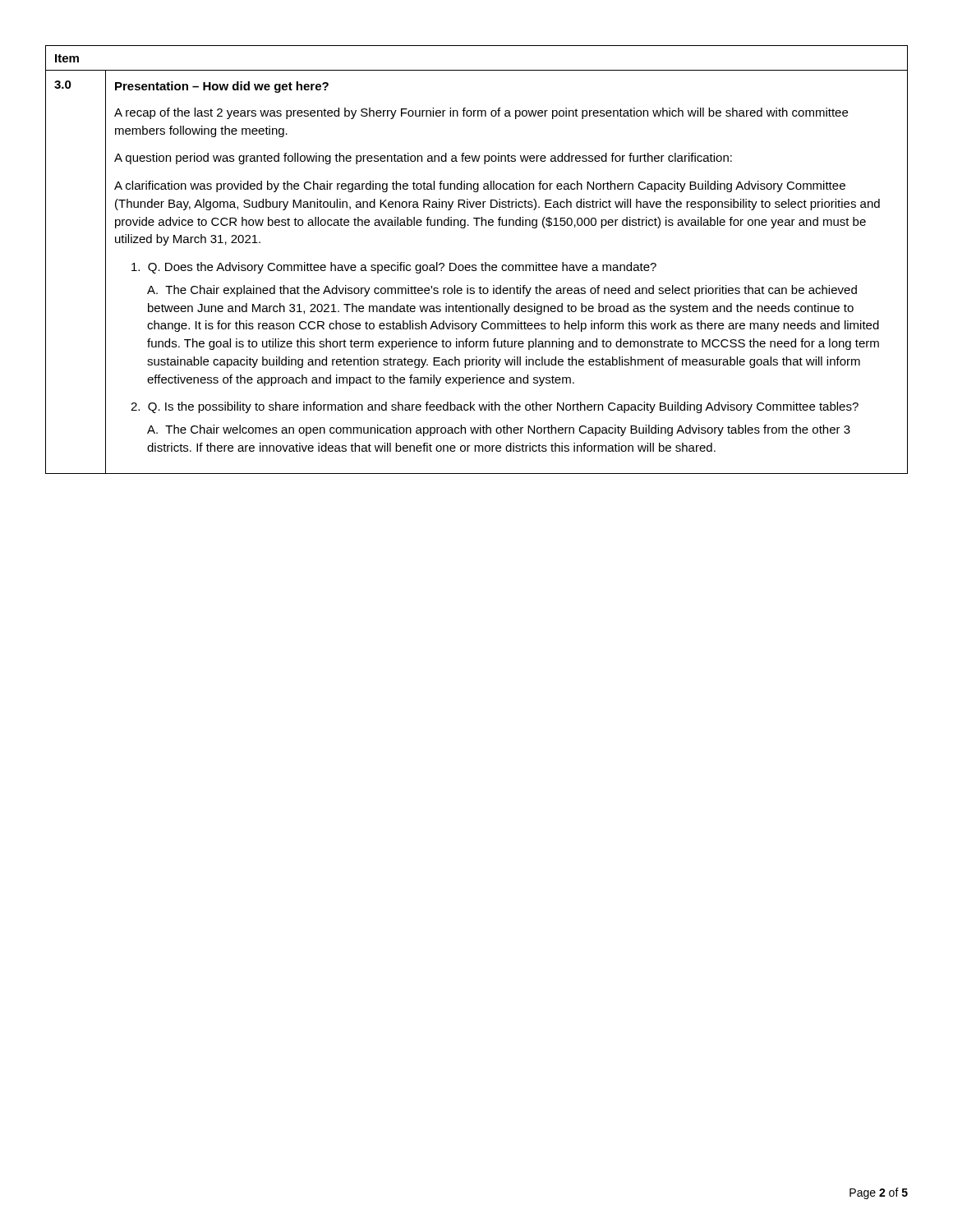The image size is (953, 1232).
Task: Locate the element starting "A. The Chair explained that the"
Action: point(513,334)
